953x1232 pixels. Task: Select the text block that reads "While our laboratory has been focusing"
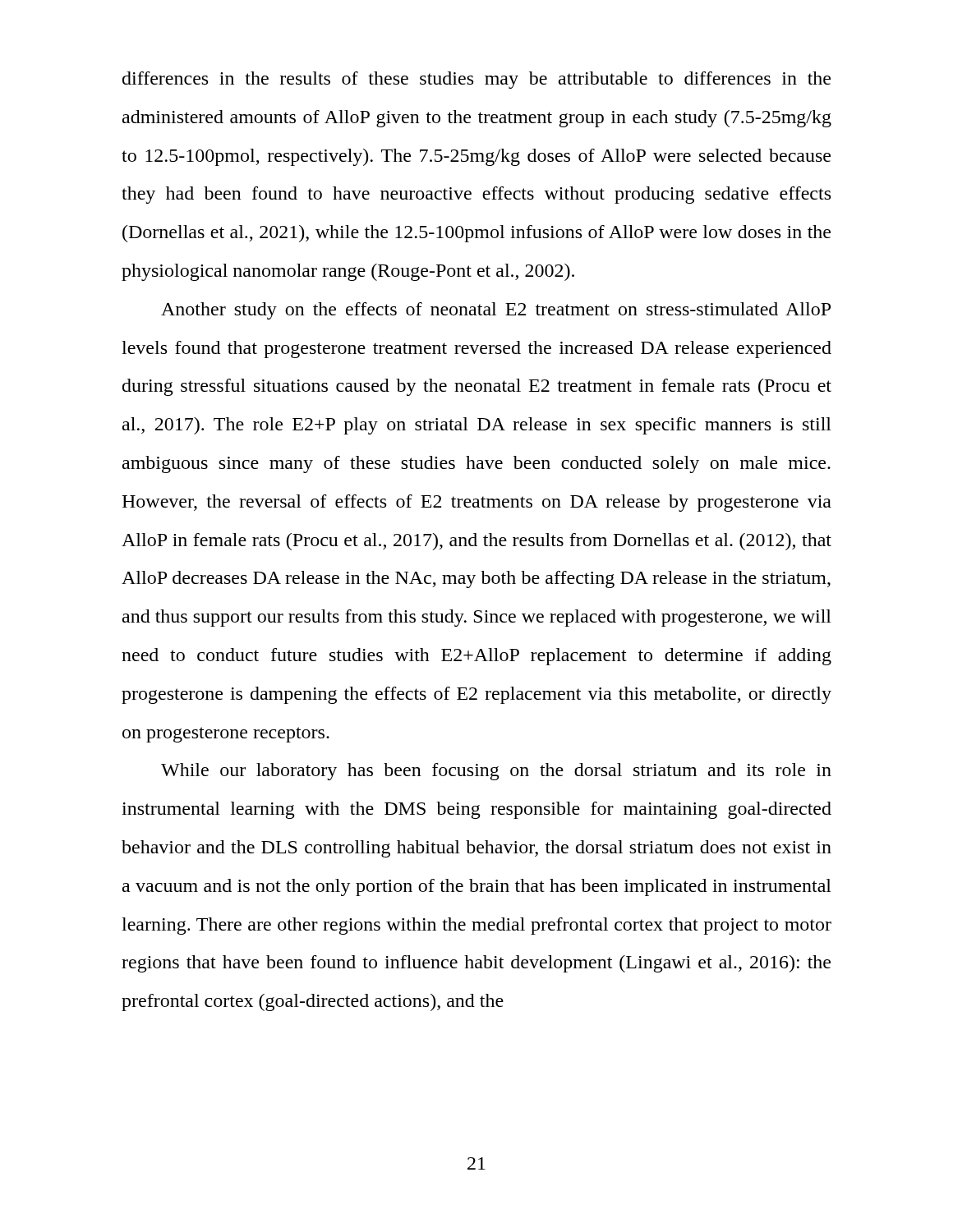click(x=476, y=885)
